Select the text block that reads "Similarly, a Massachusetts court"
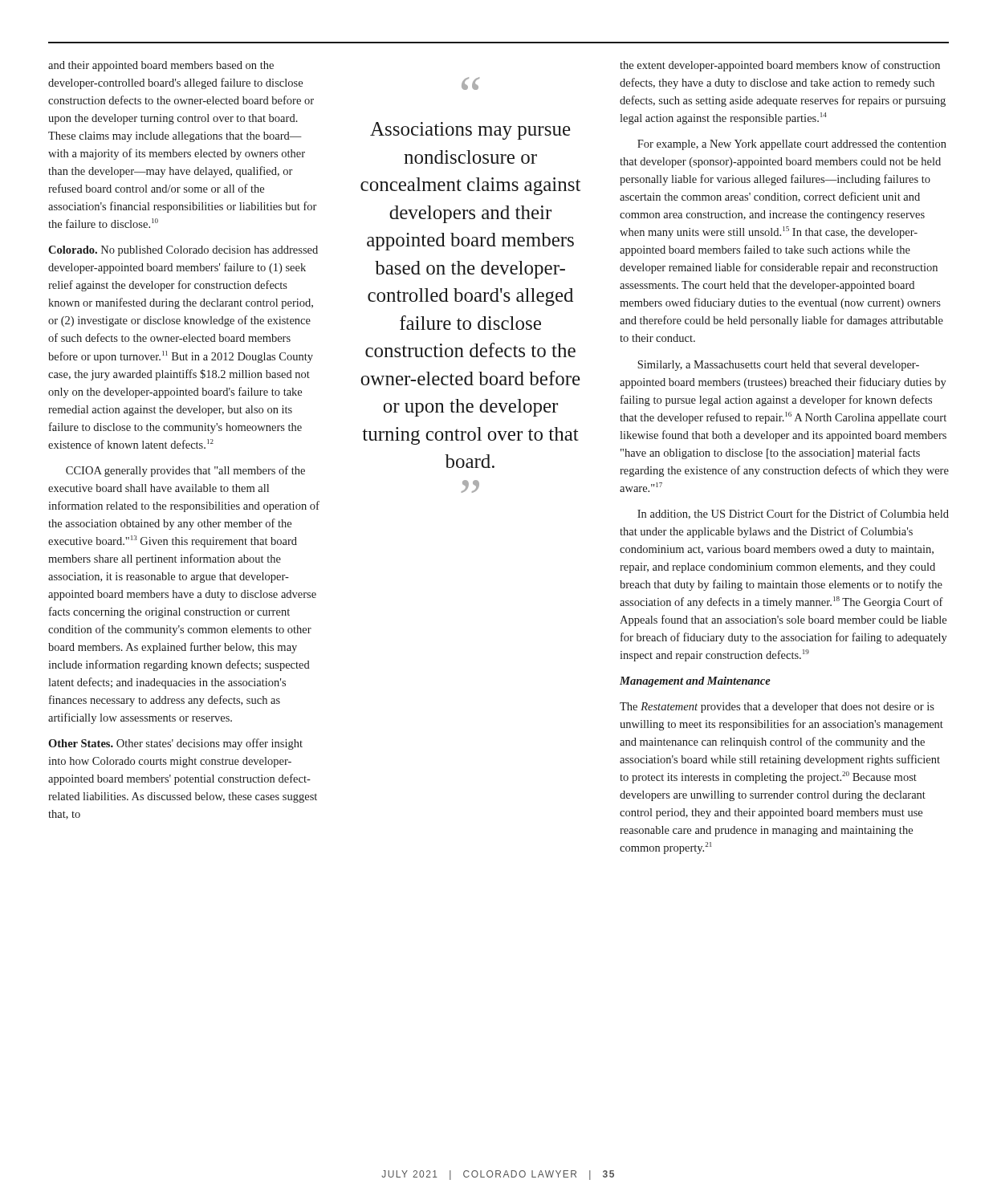 tap(784, 426)
